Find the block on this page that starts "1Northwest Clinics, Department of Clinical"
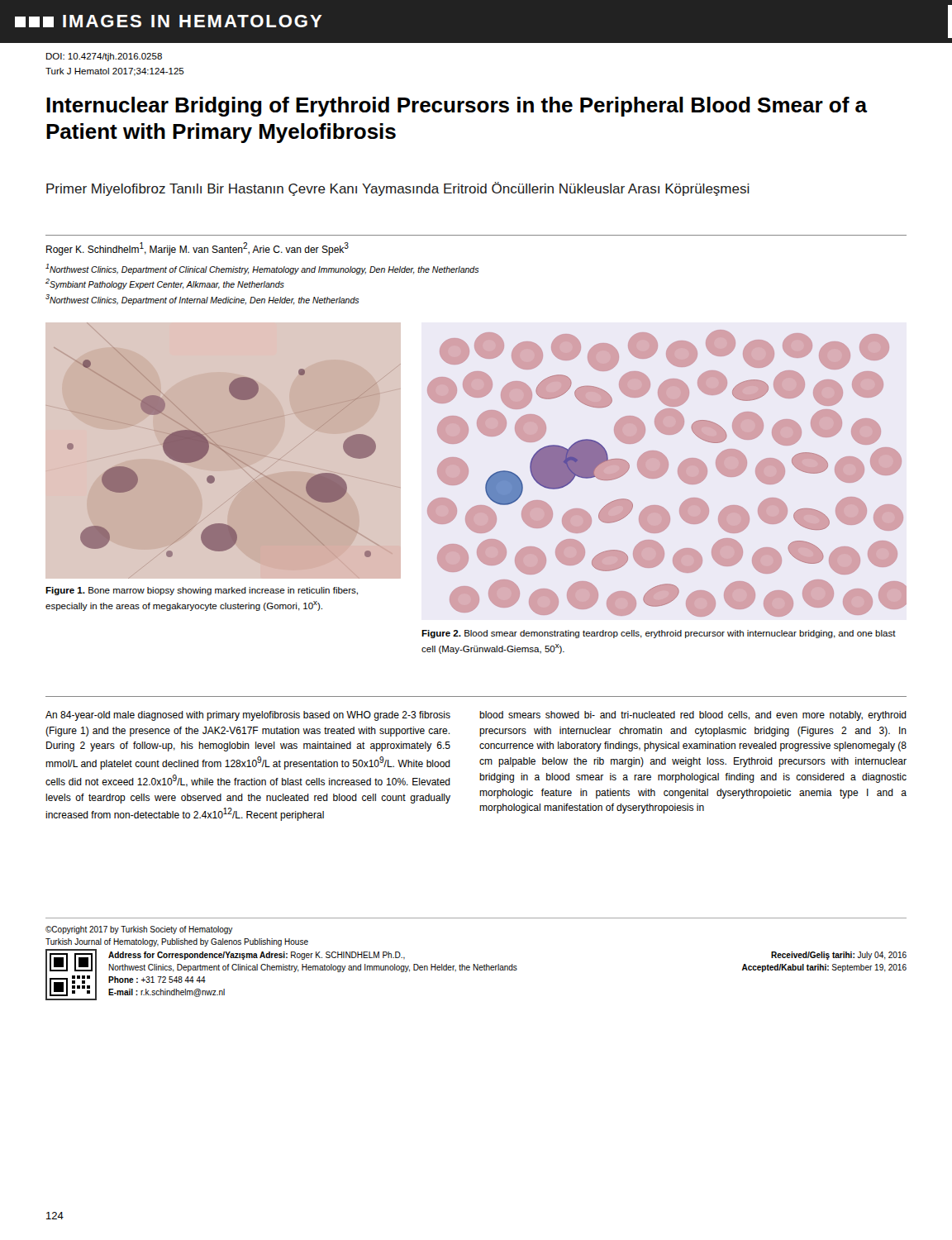Viewport: 952px width, 1240px height. click(262, 283)
